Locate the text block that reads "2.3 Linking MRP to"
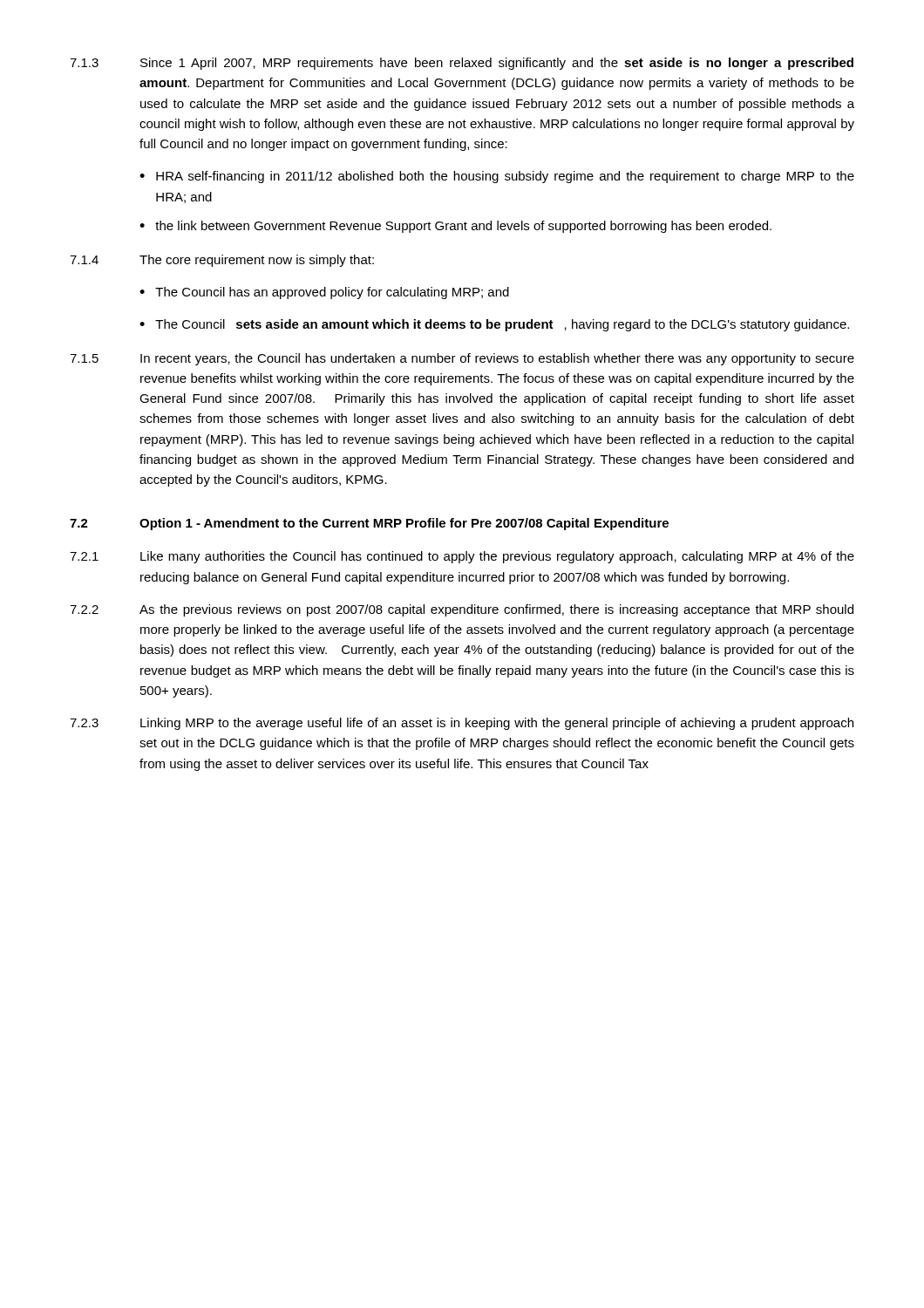 pos(462,743)
